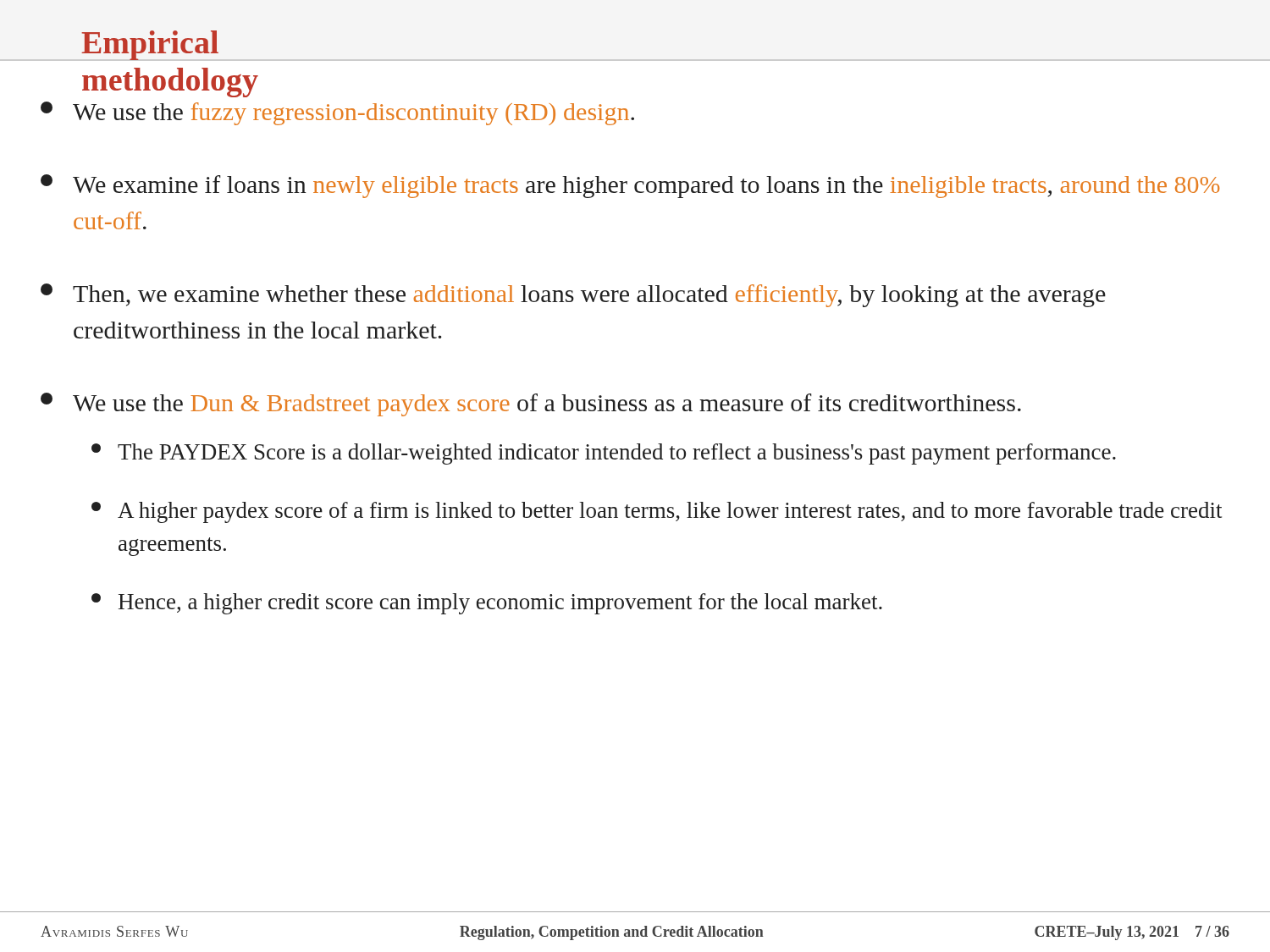This screenshot has height=952, width=1270.
Task: Click the passage that begins "We use the Dun &"
Action: pos(531,402)
